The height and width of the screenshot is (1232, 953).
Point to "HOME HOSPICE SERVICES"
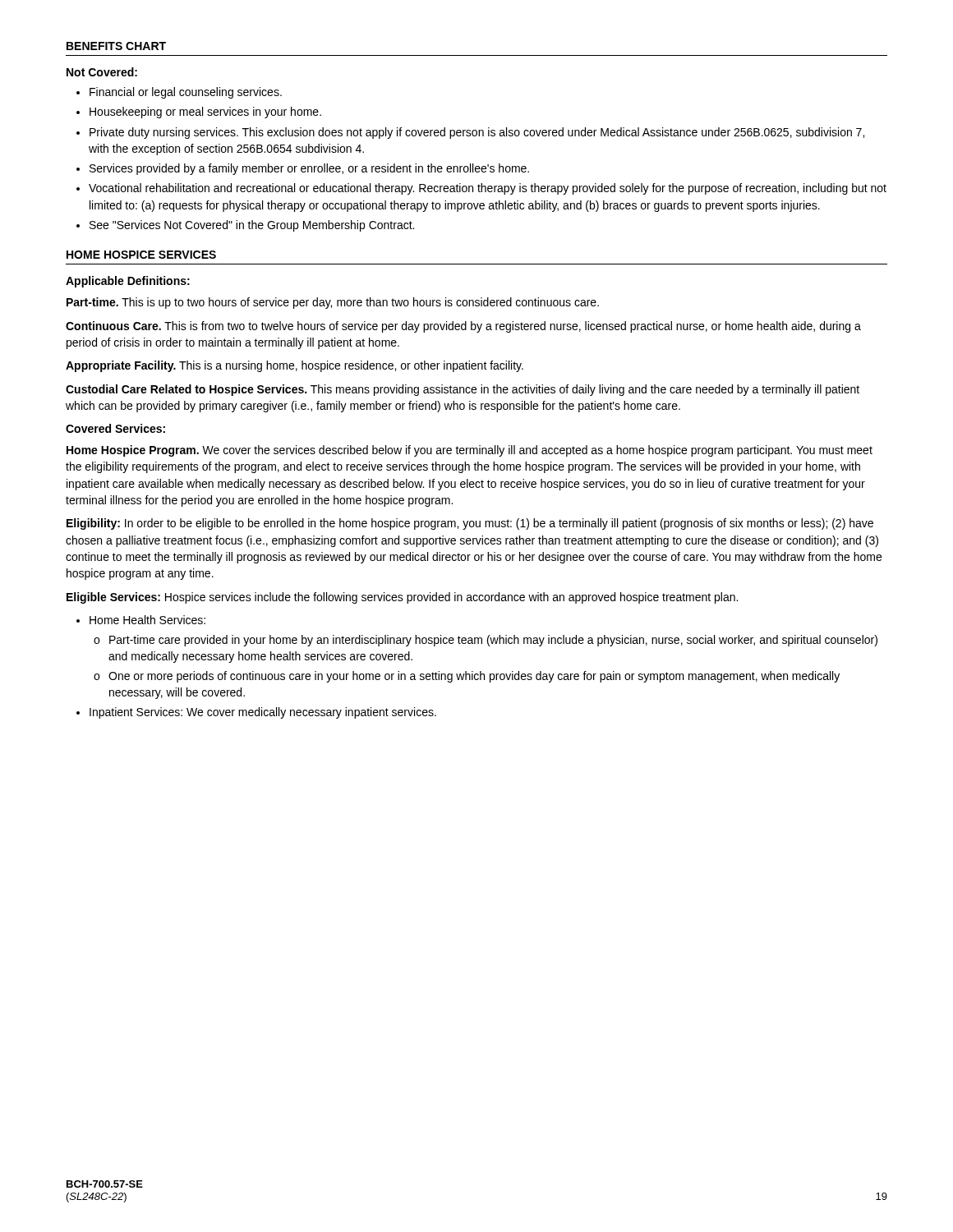[141, 255]
